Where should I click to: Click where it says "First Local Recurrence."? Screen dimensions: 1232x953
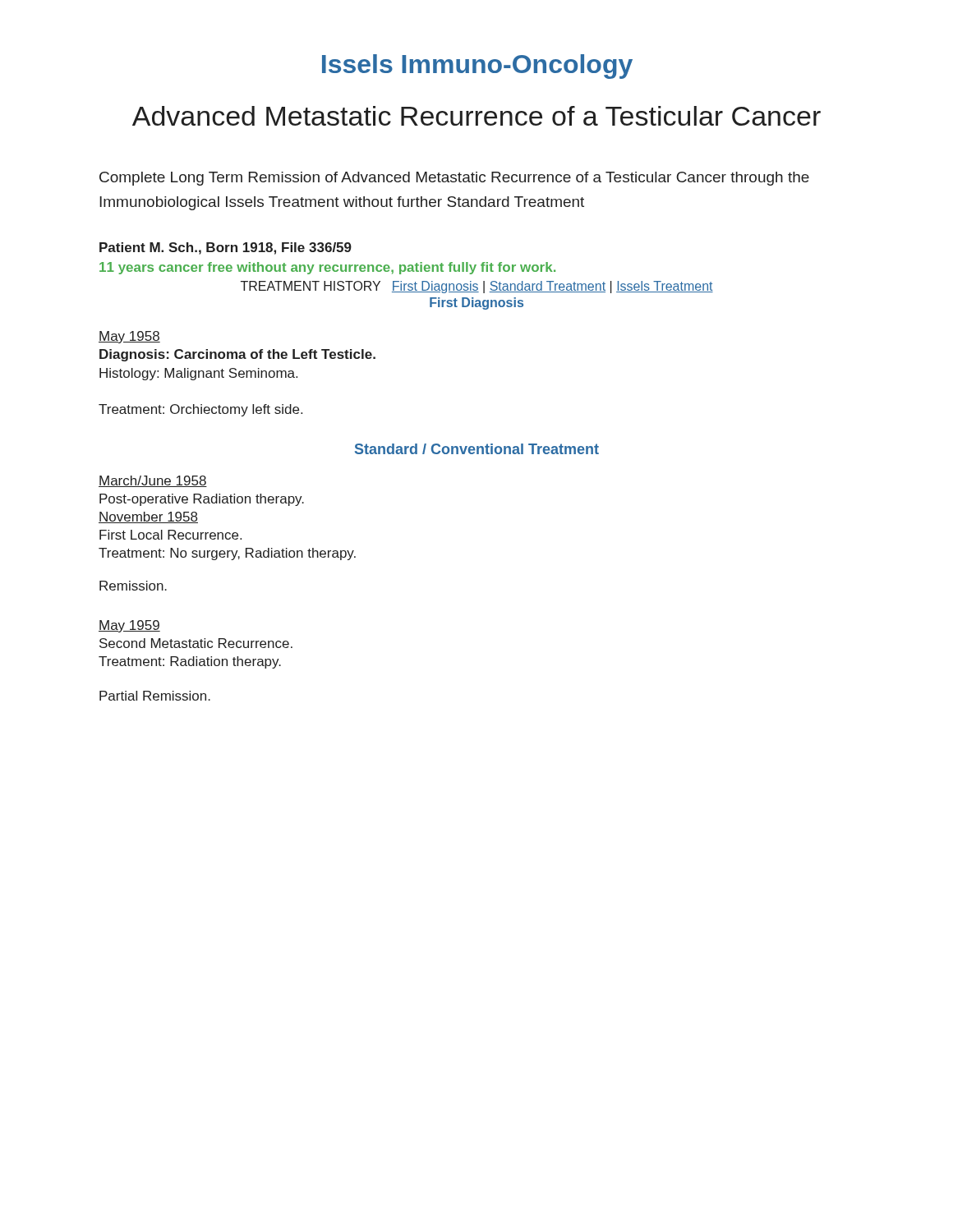tap(171, 535)
